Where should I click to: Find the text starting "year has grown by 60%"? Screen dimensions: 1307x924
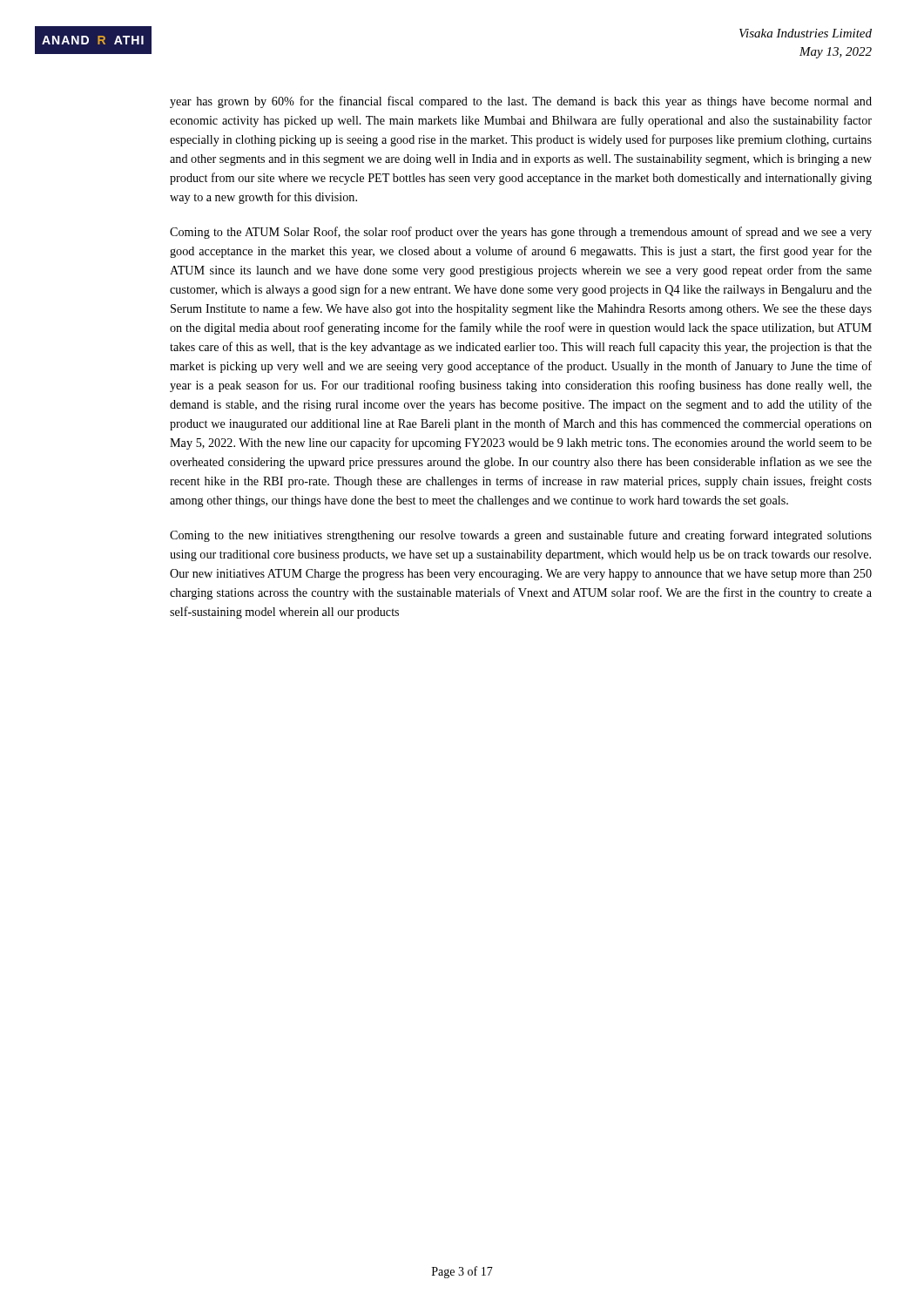click(x=521, y=149)
